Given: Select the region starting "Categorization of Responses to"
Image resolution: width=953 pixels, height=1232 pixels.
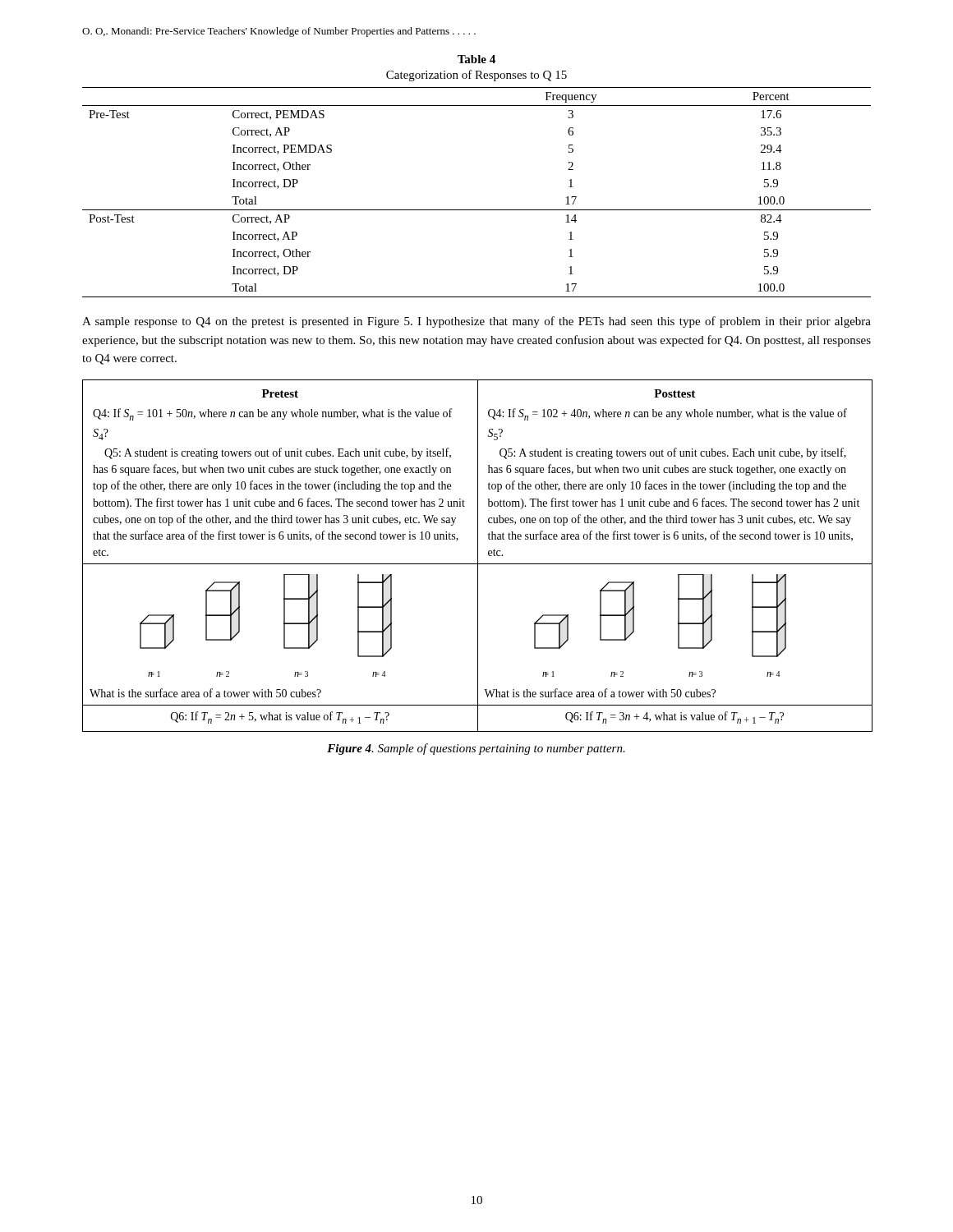Looking at the screenshot, I should (x=476, y=75).
